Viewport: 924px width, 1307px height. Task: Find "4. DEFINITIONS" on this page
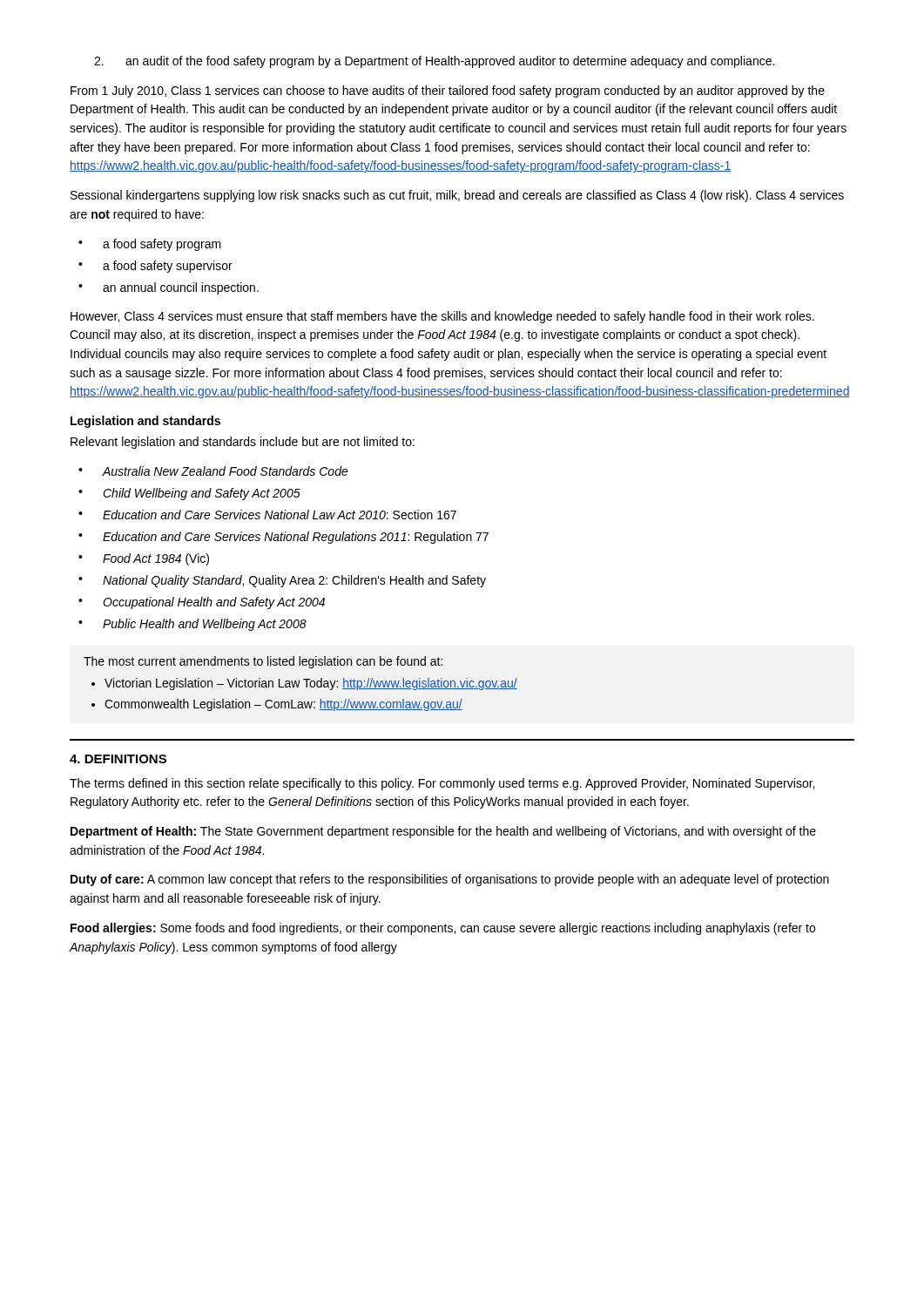pyautogui.click(x=118, y=758)
